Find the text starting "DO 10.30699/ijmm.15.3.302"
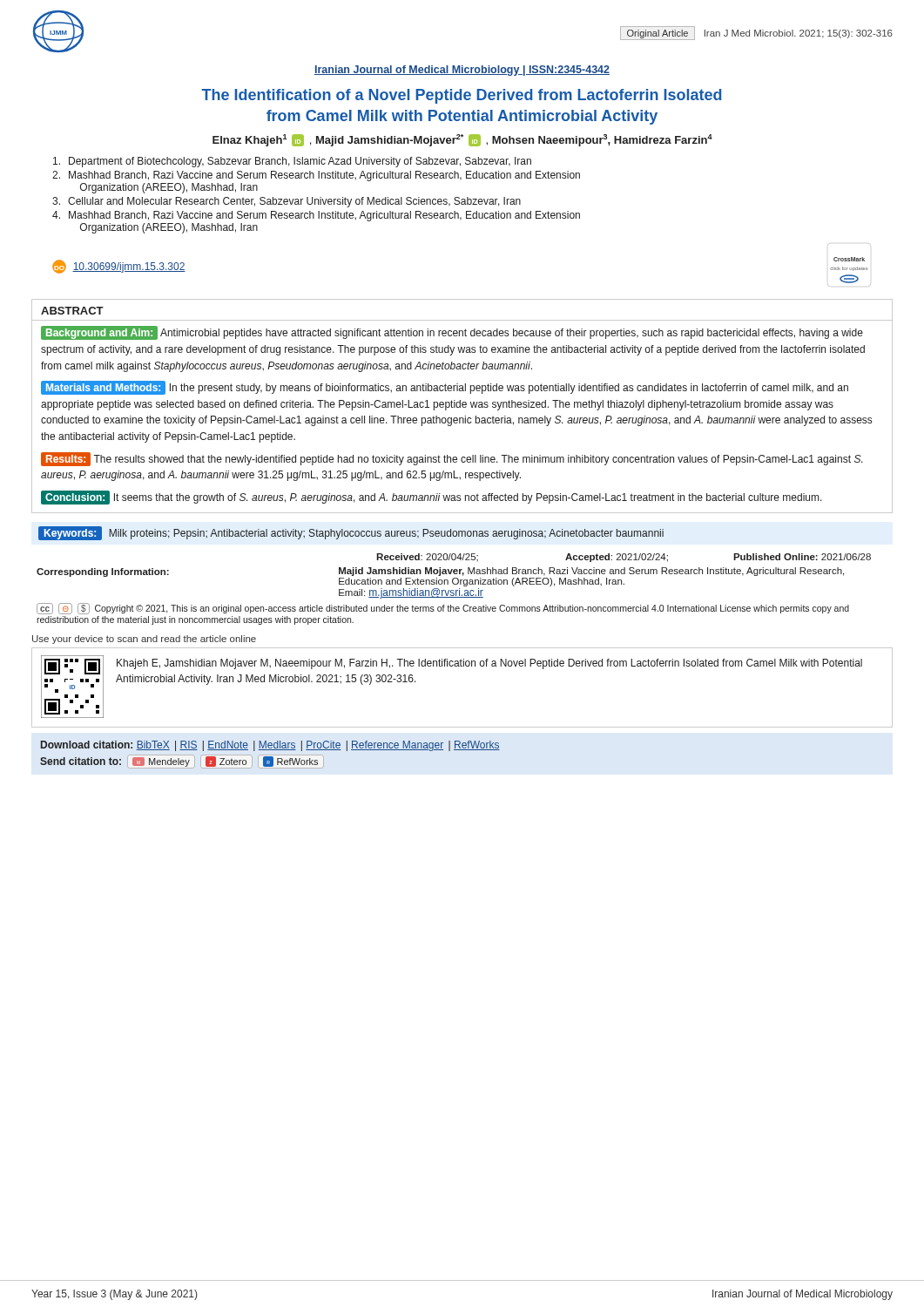 [119, 267]
